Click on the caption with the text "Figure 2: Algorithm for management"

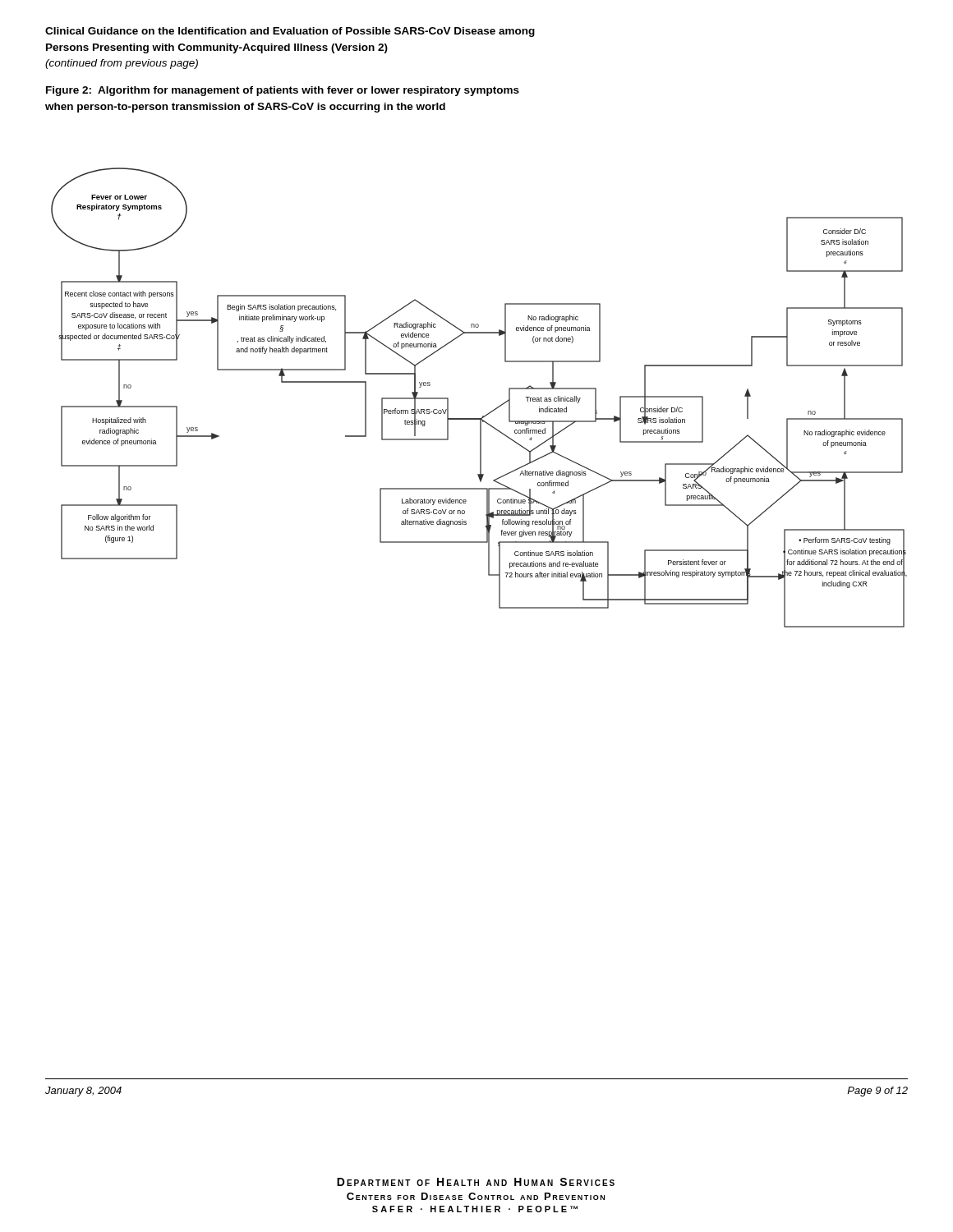[x=282, y=98]
